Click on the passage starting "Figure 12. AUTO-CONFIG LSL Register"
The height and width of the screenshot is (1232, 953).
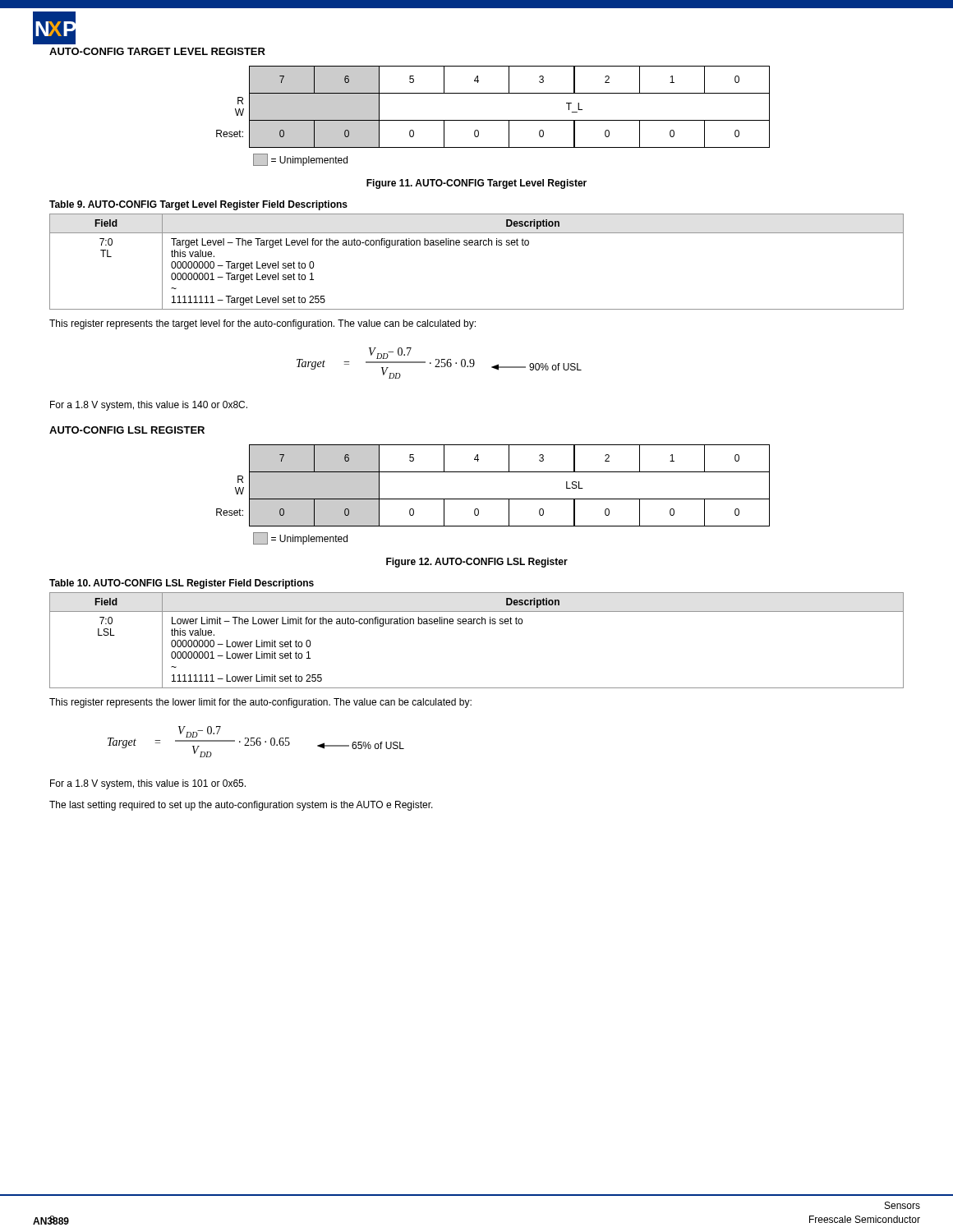click(x=476, y=562)
